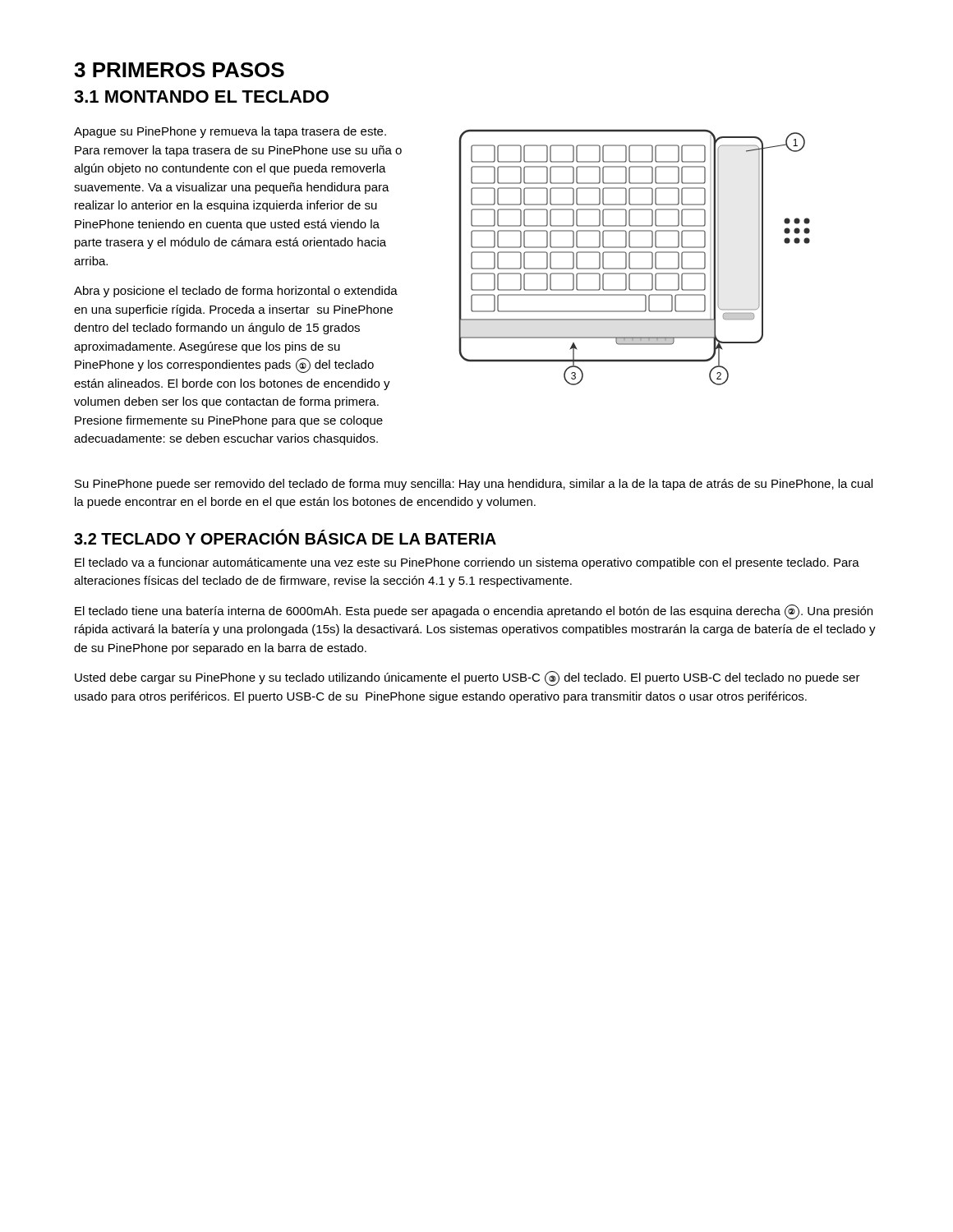The image size is (953, 1232).
Task: Locate the text block containing "El teclado tiene una batería"
Action: pyautogui.click(x=476, y=629)
